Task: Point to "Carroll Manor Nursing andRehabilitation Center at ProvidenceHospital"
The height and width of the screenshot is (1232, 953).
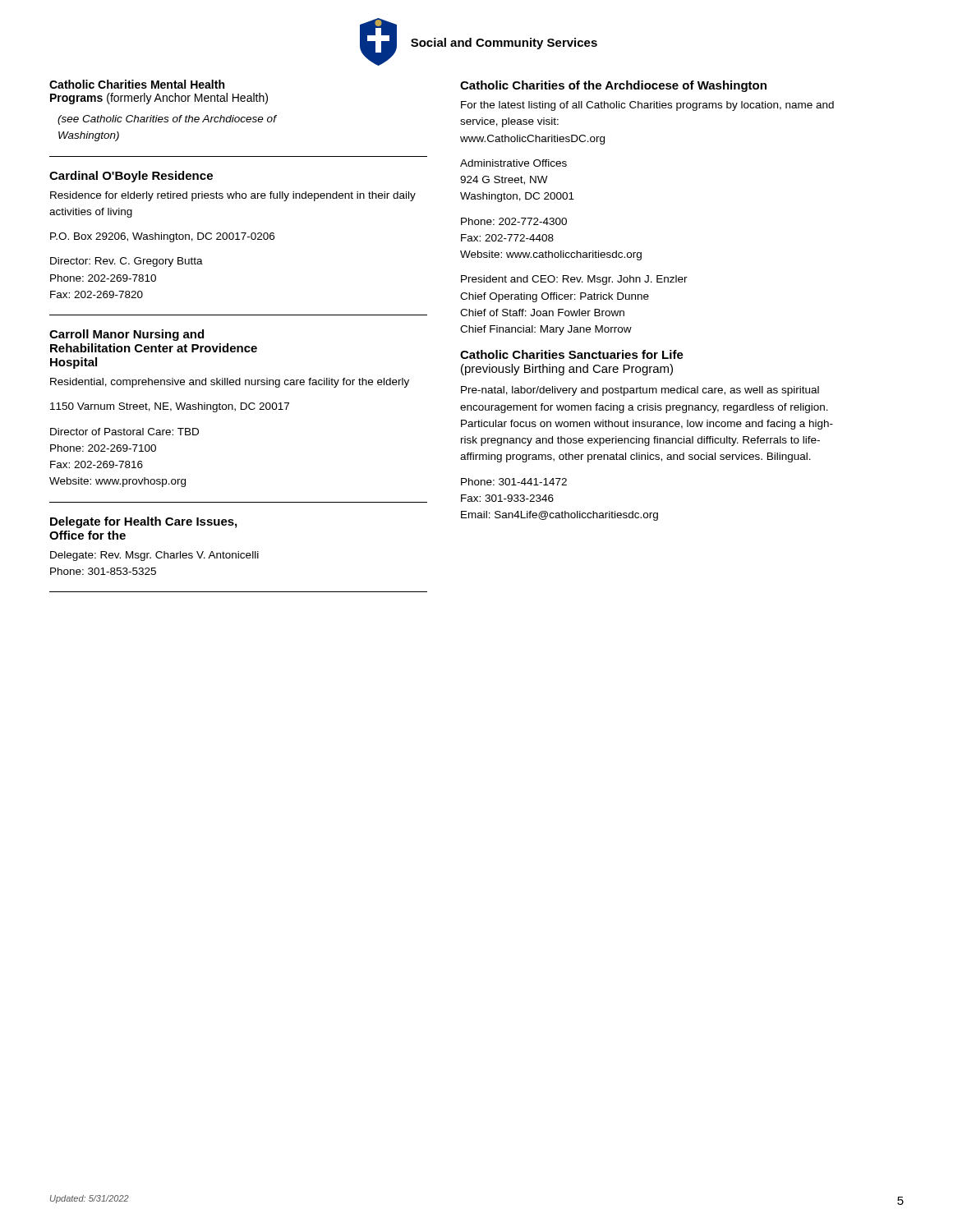Action: 153,348
